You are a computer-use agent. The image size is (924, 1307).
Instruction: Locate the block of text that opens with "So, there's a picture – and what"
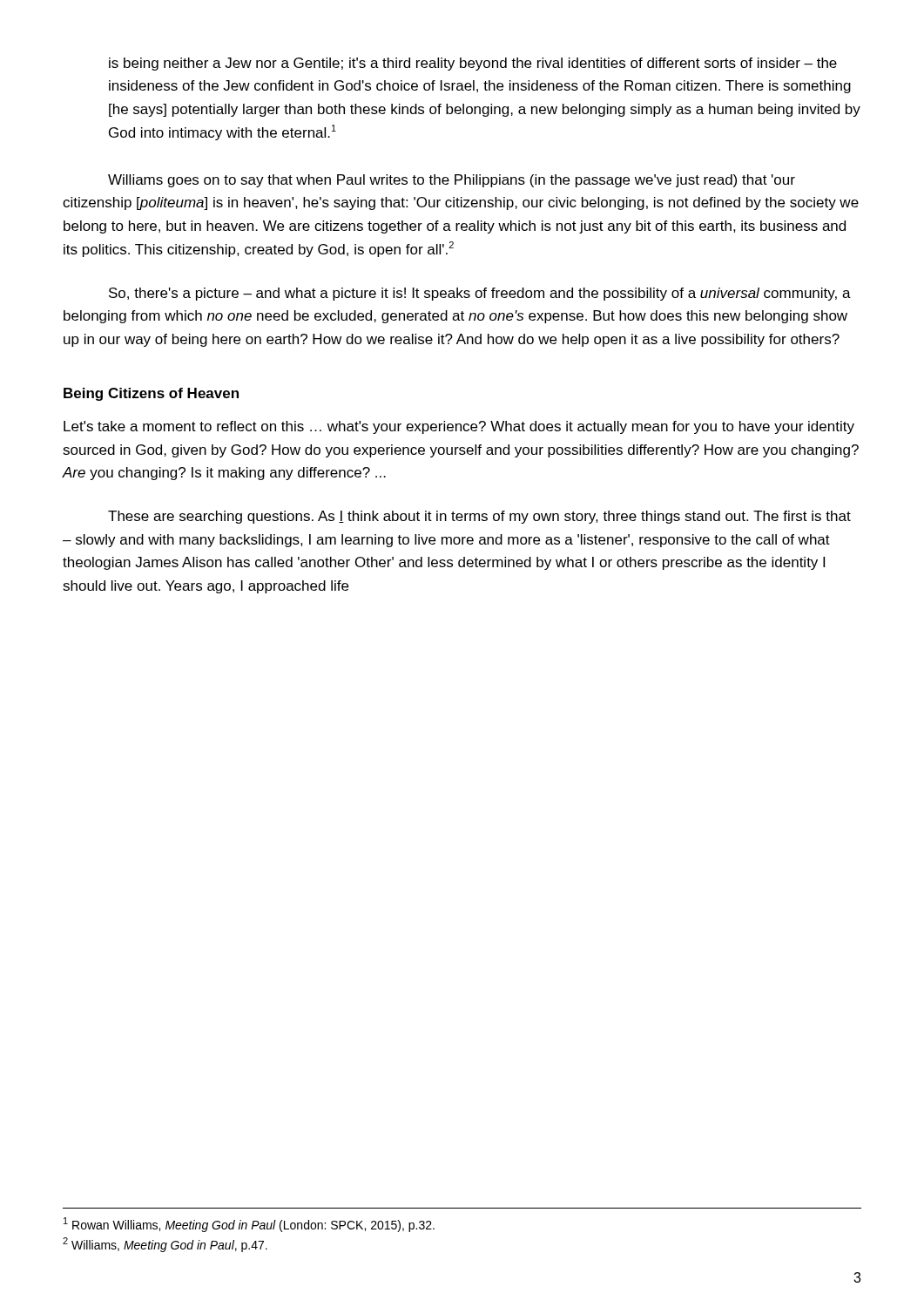coord(462,317)
